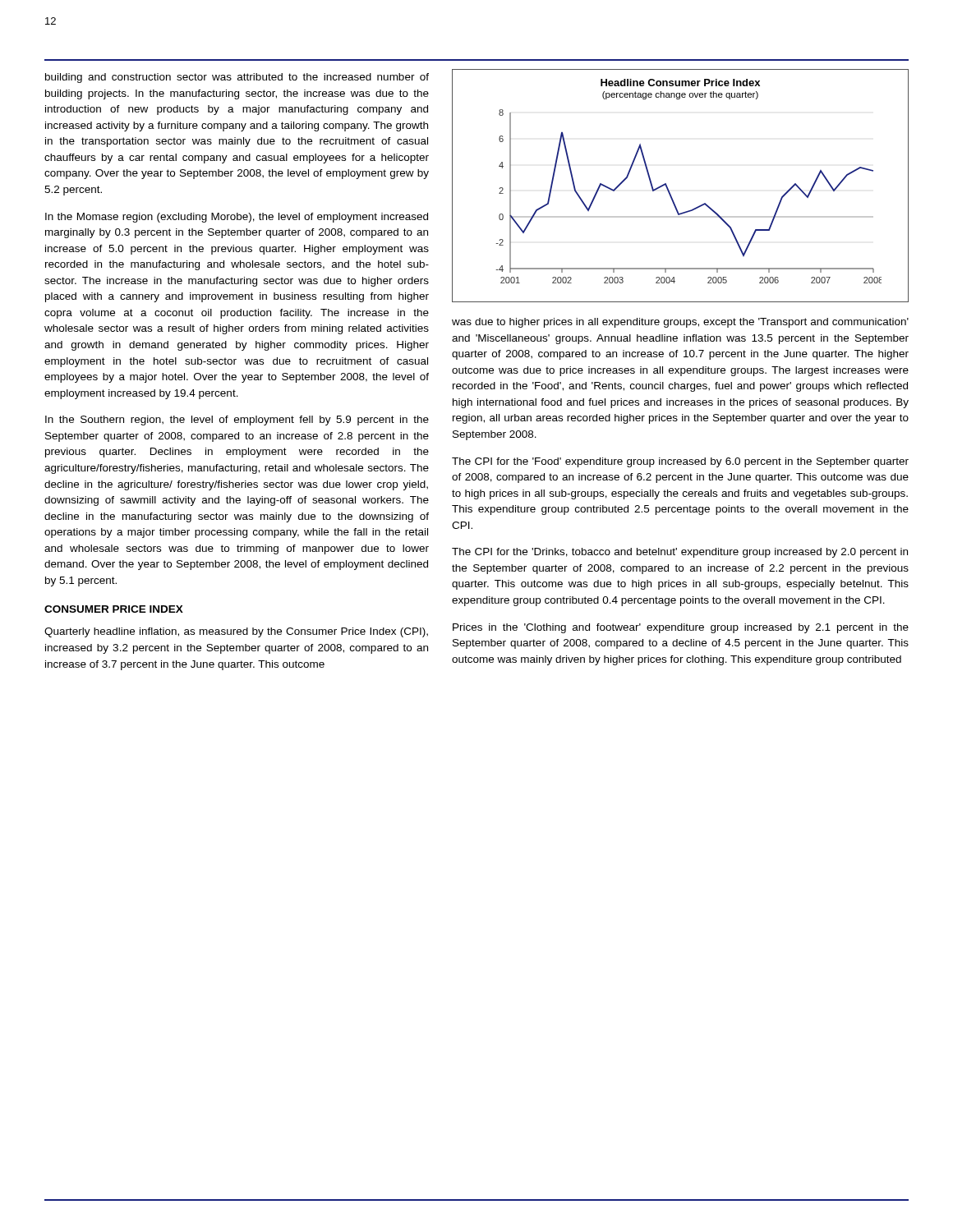Find the text block starting "The CPI for the 'Food'"
The width and height of the screenshot is (953, 1232).
tap(680, 493)
